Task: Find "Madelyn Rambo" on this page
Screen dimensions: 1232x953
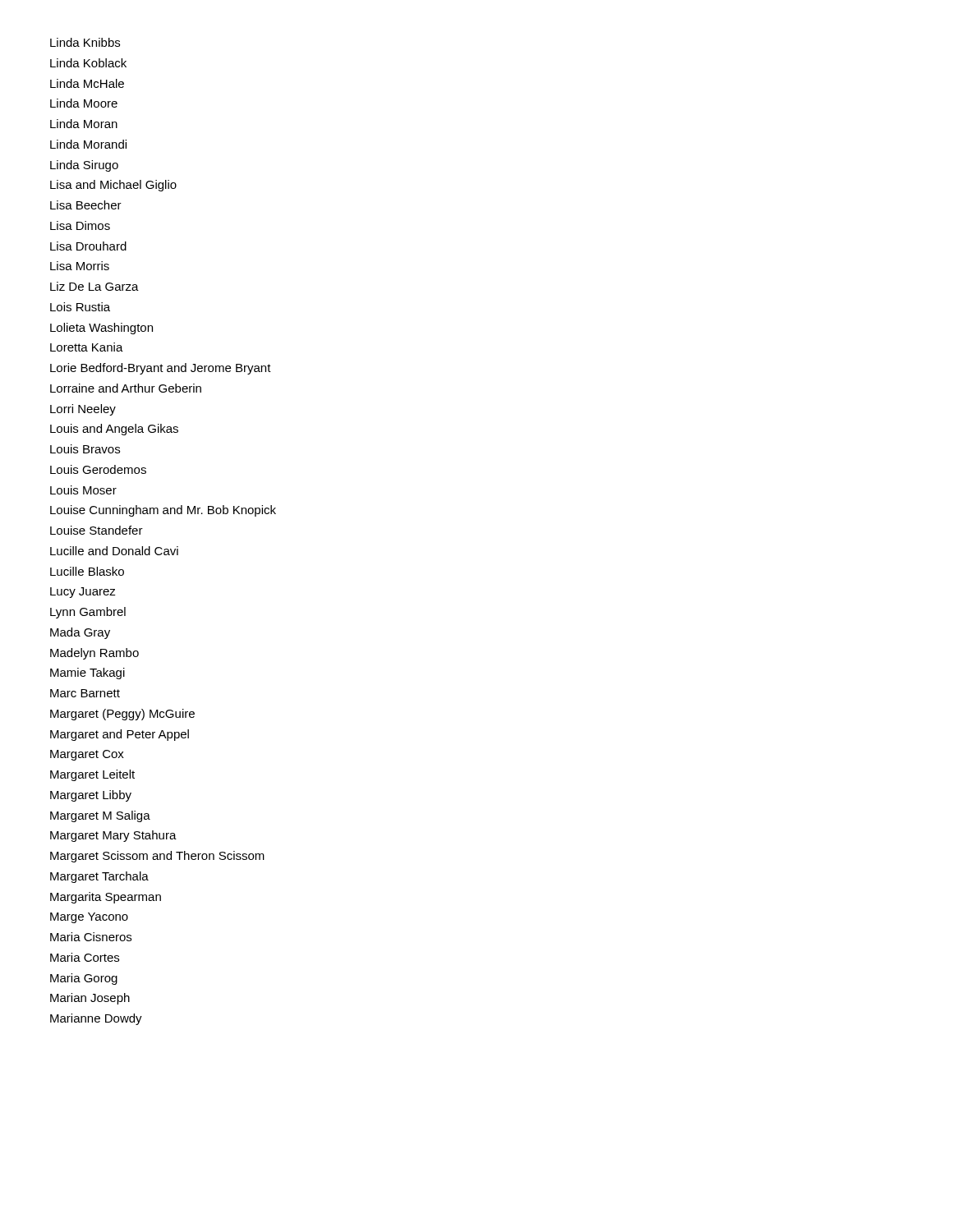Action: click(x=94, y=652)
